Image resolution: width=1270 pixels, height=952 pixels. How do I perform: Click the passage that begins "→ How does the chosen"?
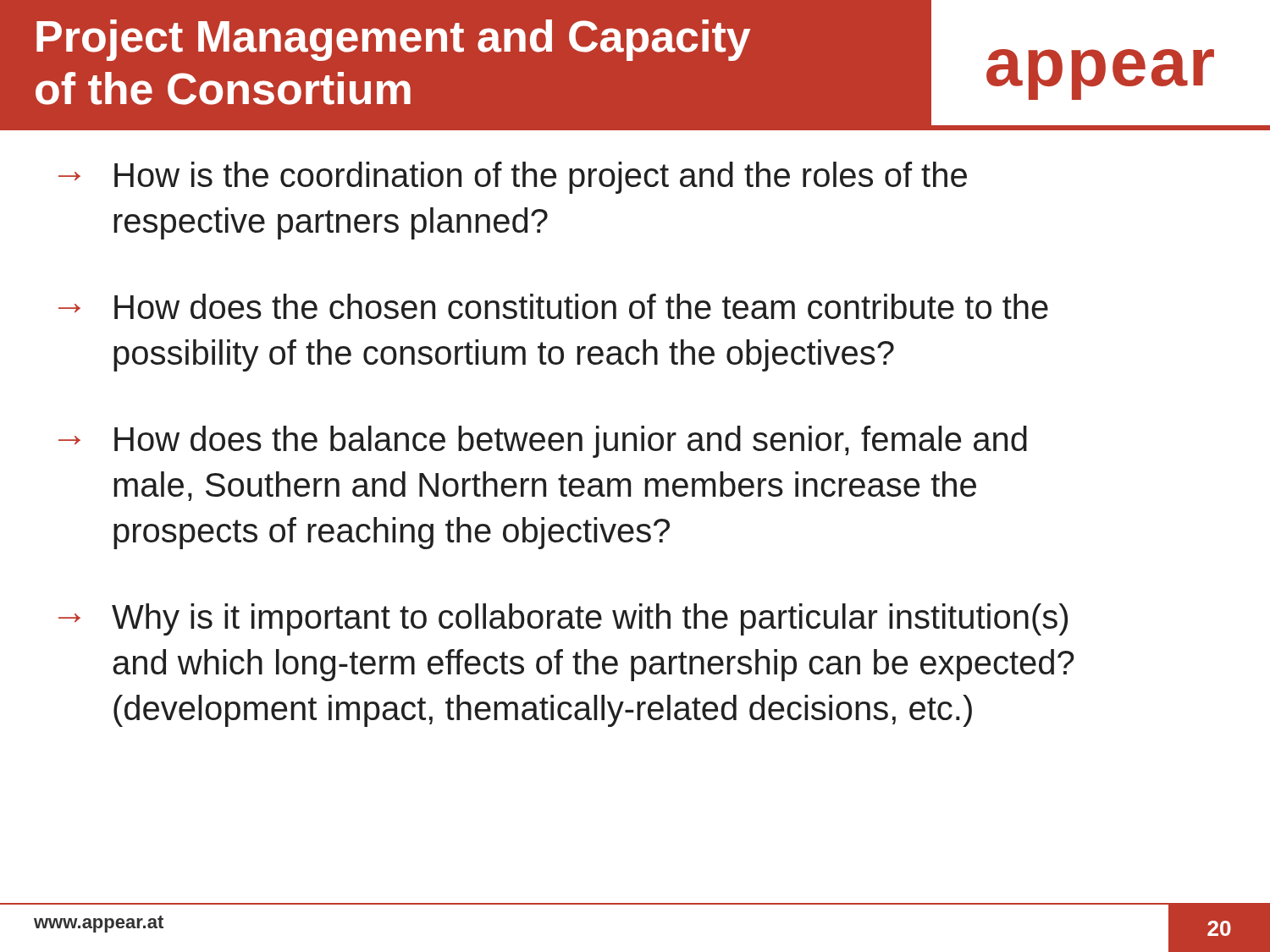click(x=550, y=330)
